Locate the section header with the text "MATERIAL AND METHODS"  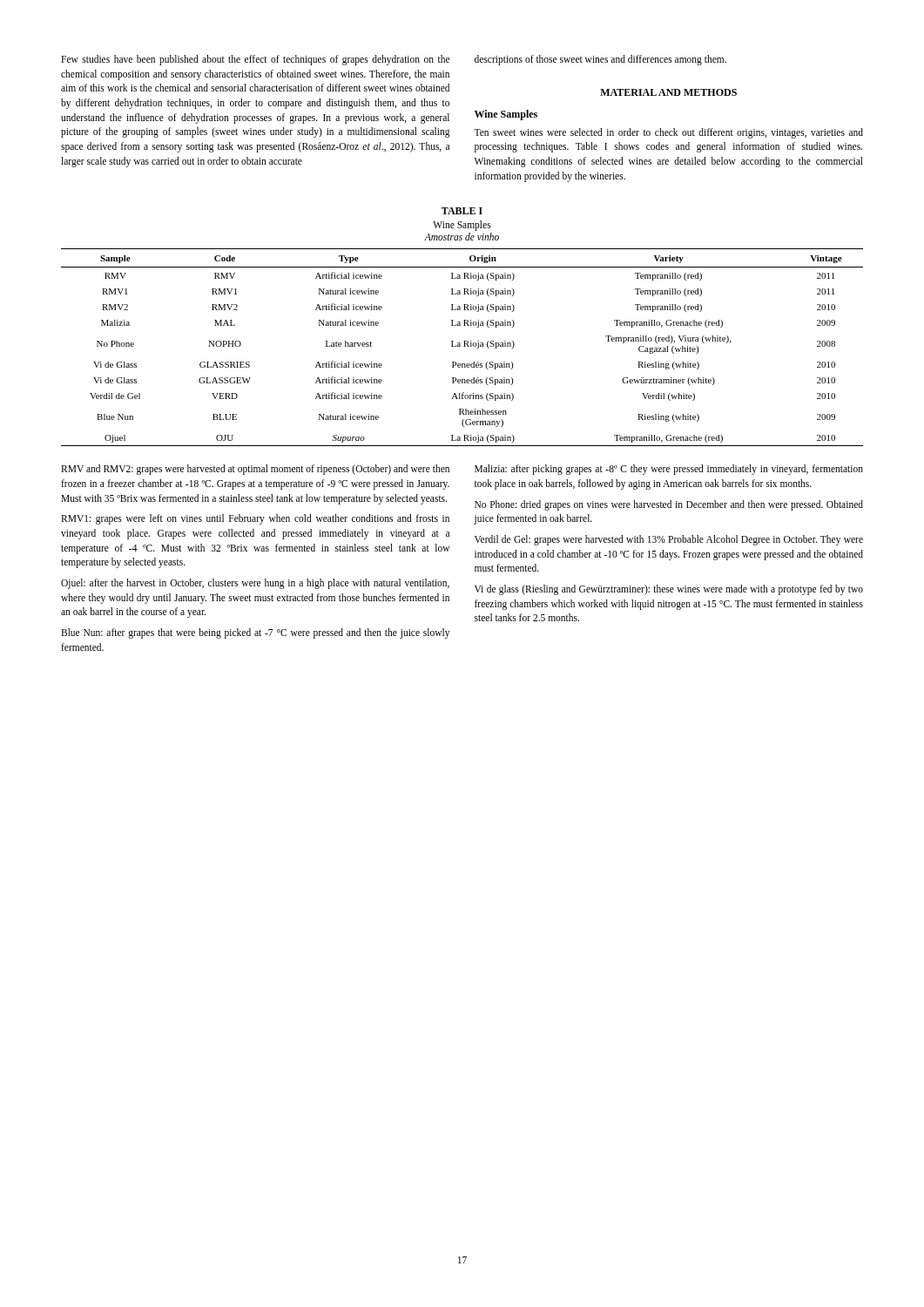click(x=669, y=92)
